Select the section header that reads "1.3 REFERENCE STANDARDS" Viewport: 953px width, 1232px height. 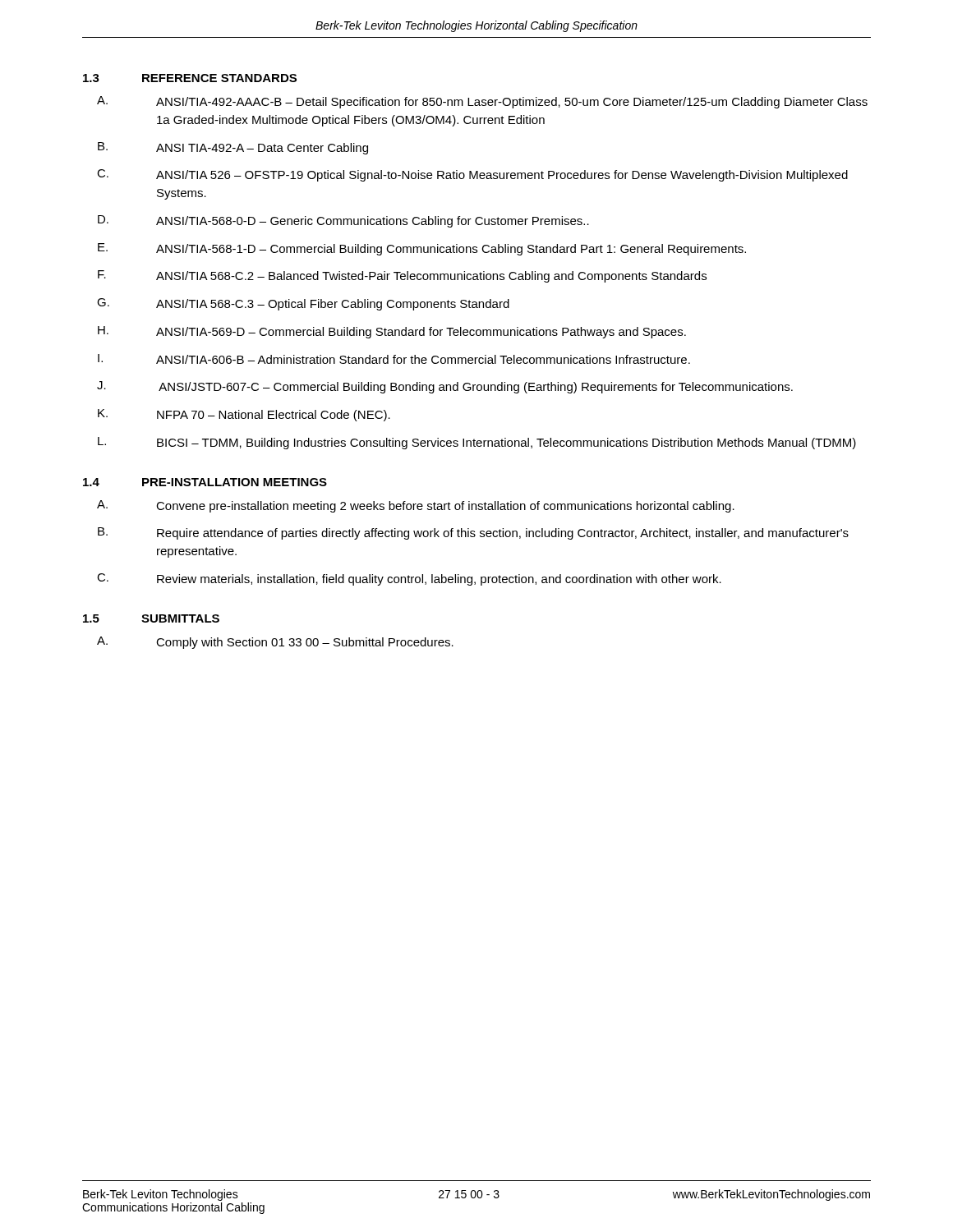coord(190,78)
